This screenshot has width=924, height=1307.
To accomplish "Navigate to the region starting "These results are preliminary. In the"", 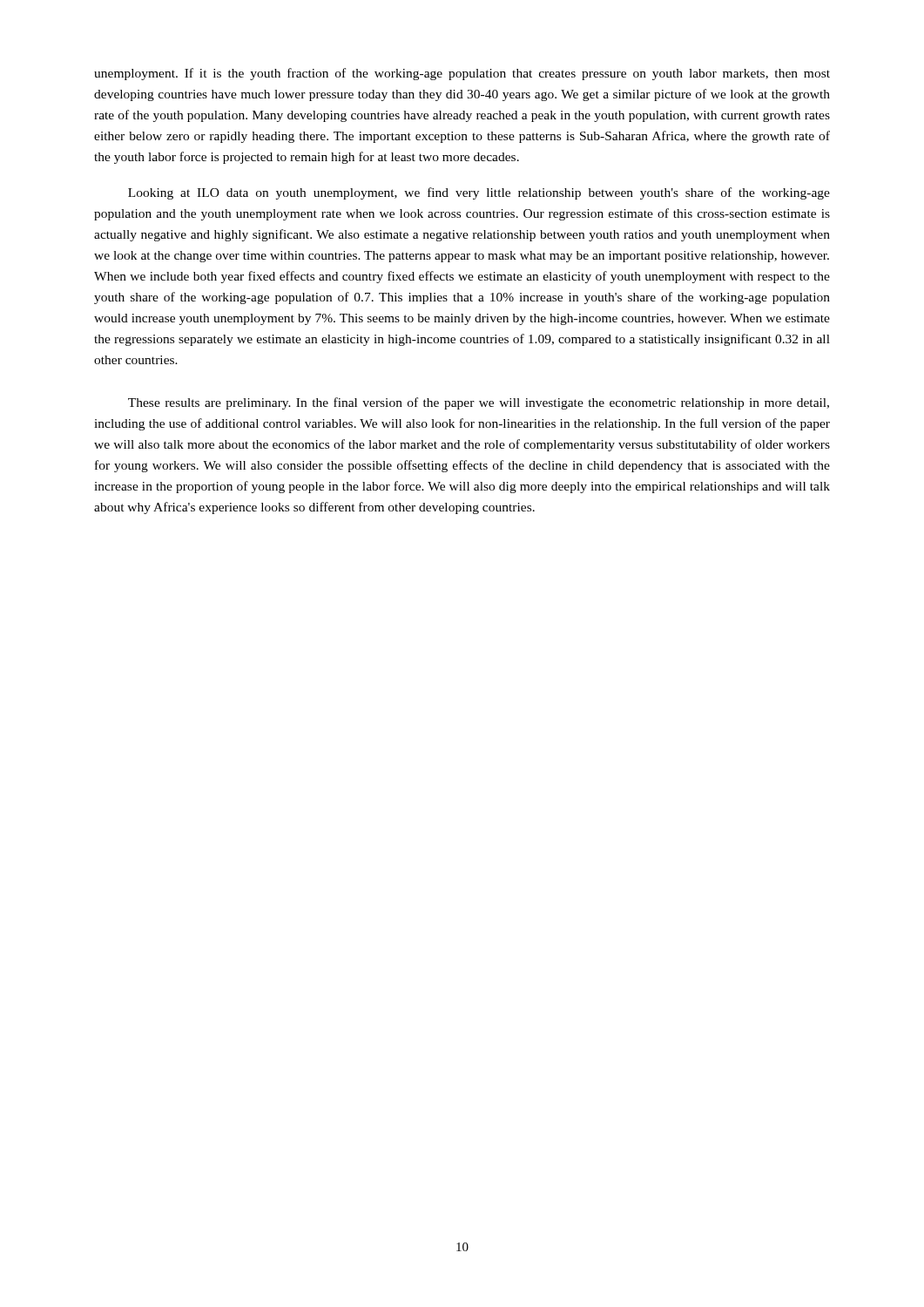I will coord(462,454).
